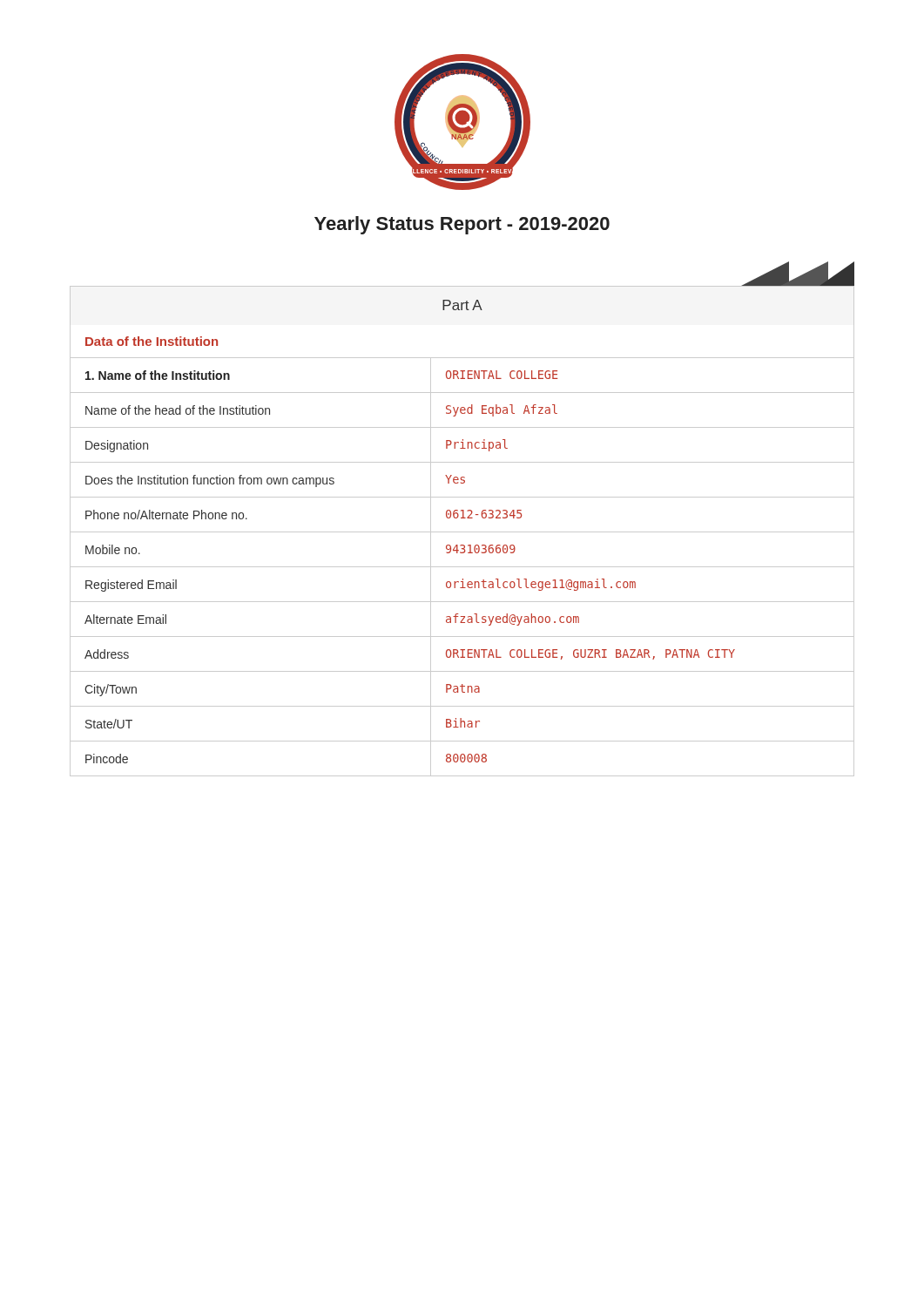Find the logo
Image resolution: width=924 pixels, height=1307 pixels.
(x=462, y=124)
